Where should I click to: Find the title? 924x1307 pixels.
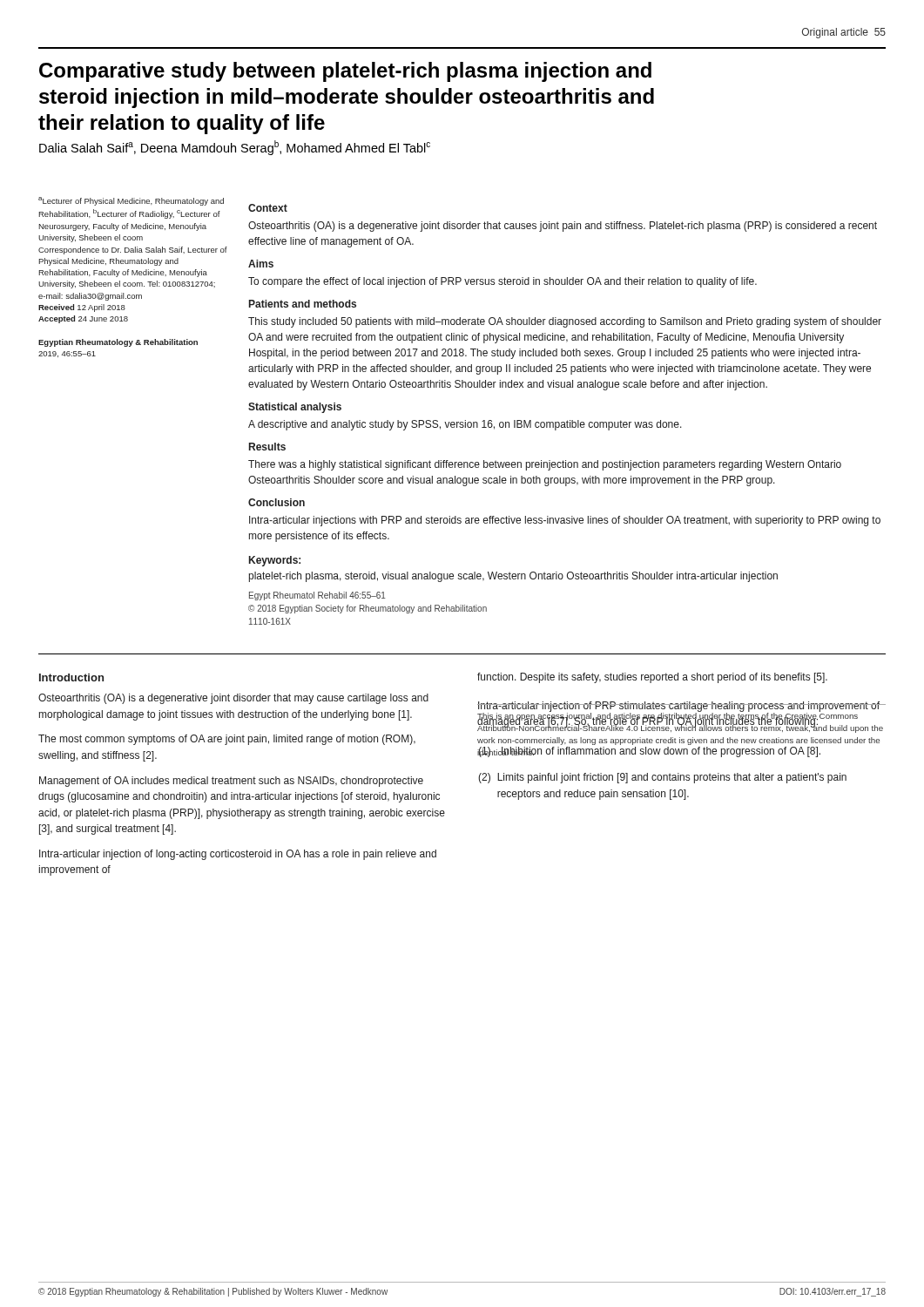[347, 96]
